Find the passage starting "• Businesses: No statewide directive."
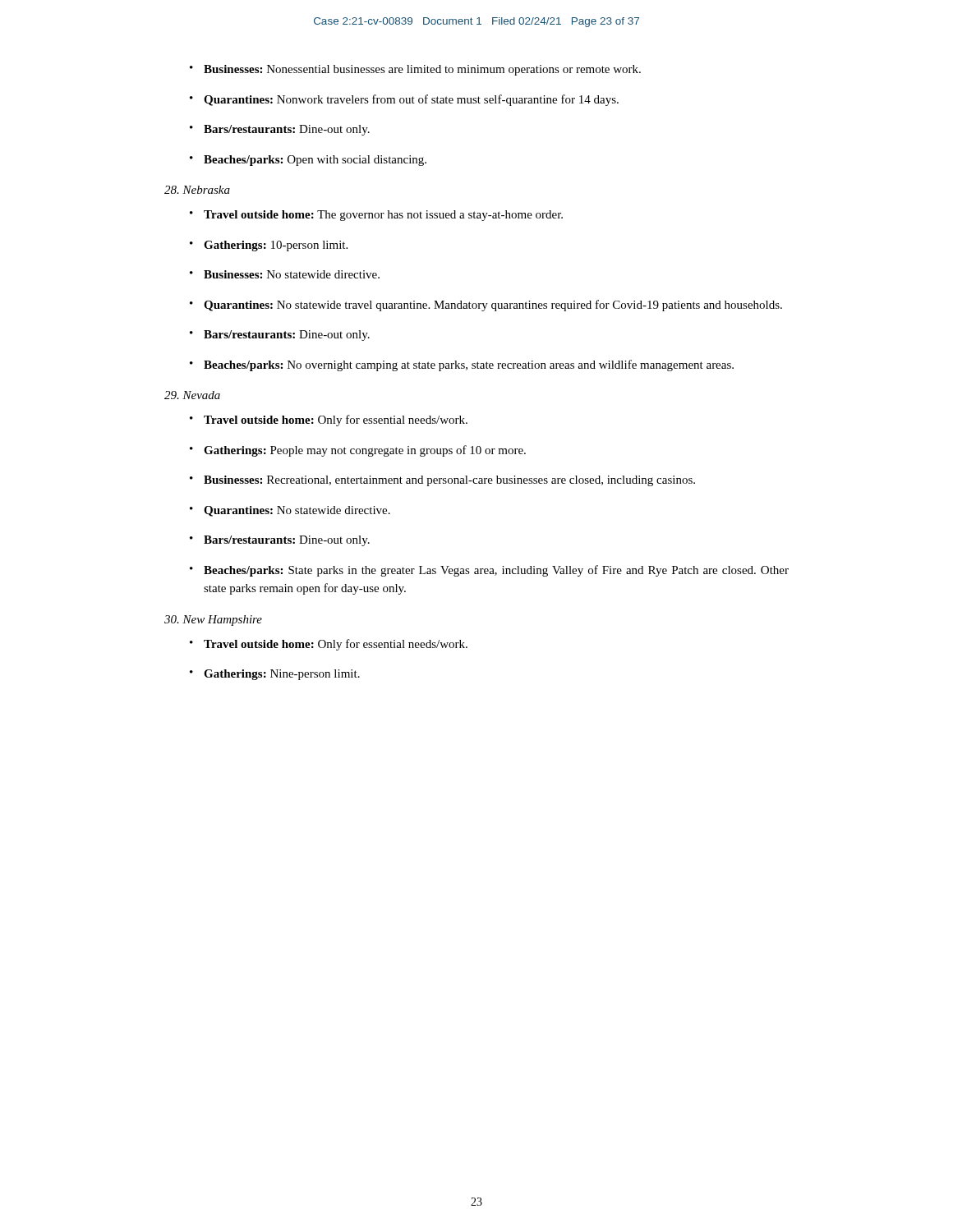 [285, 274]
